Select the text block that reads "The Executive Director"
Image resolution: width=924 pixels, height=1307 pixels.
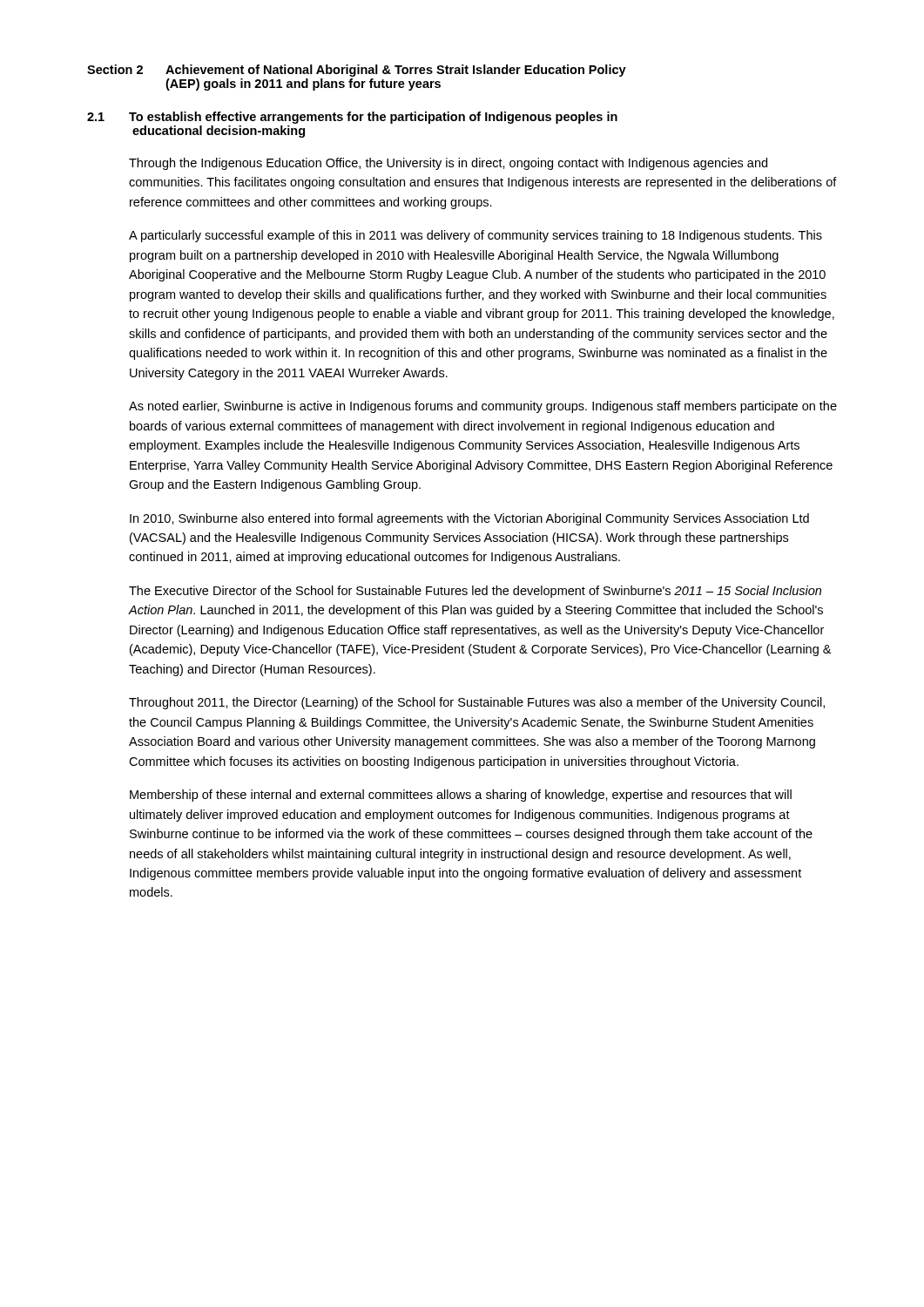pos(480,630)
